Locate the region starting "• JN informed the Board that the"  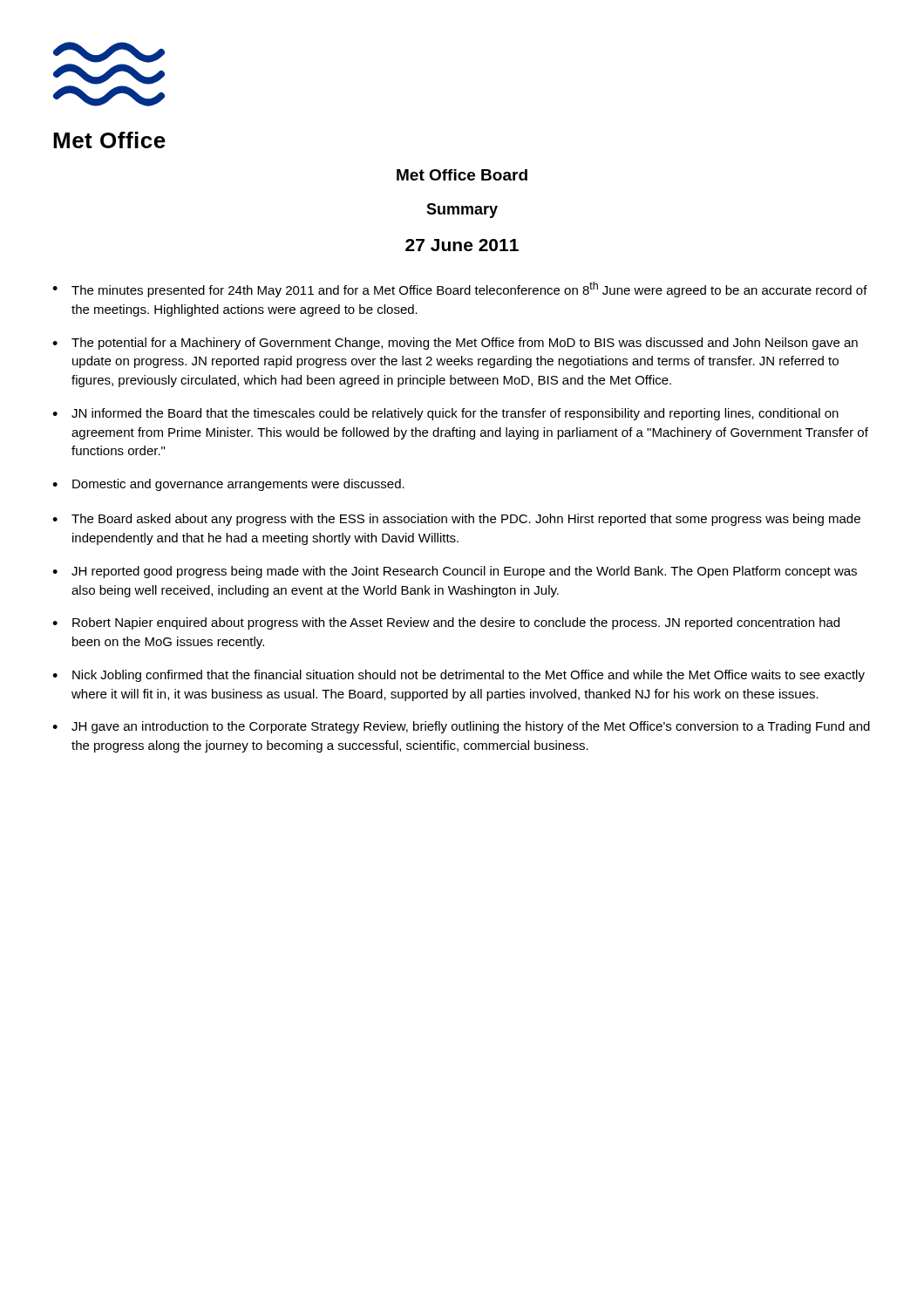(462, 432)
